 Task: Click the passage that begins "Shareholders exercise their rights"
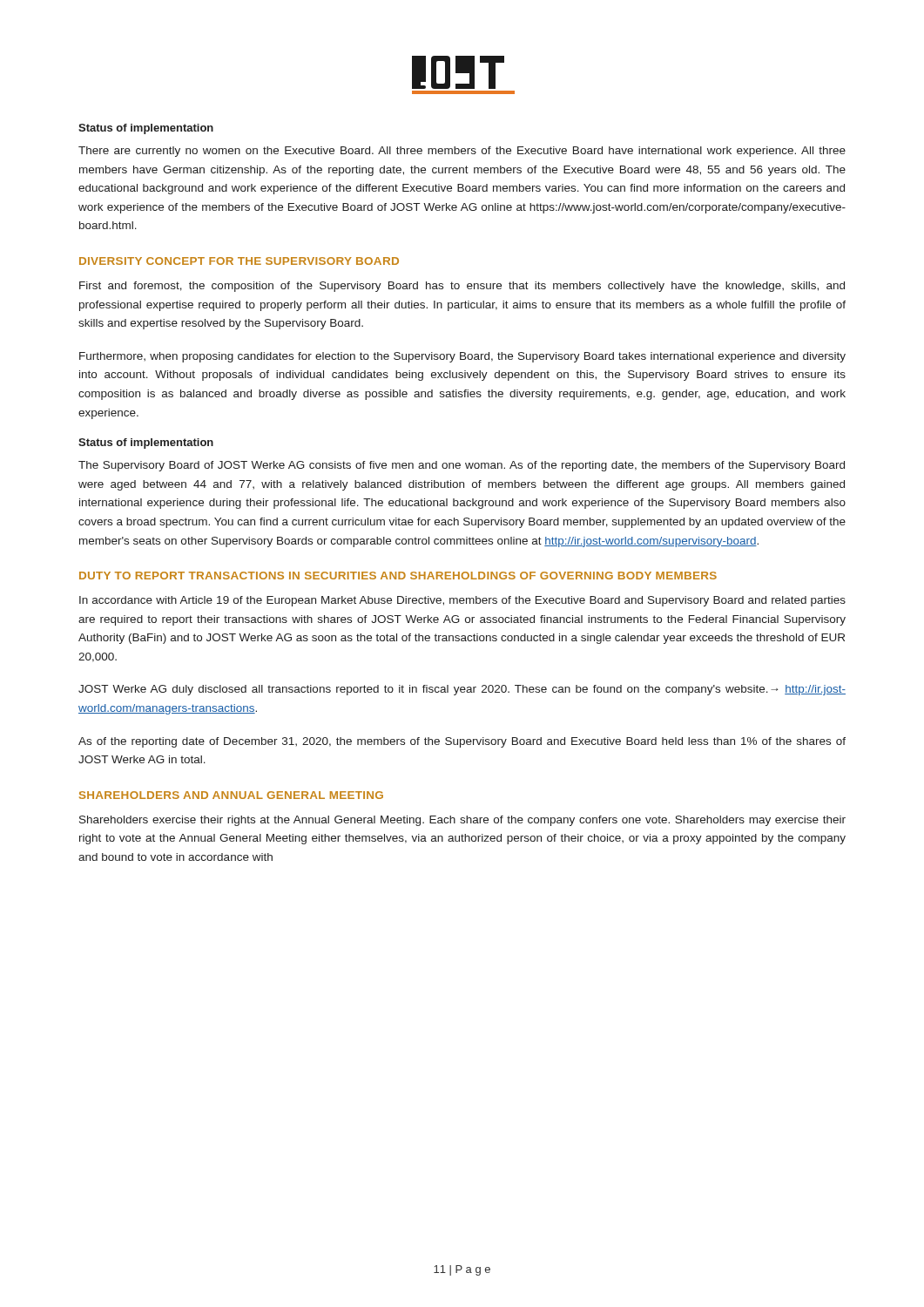462,838
